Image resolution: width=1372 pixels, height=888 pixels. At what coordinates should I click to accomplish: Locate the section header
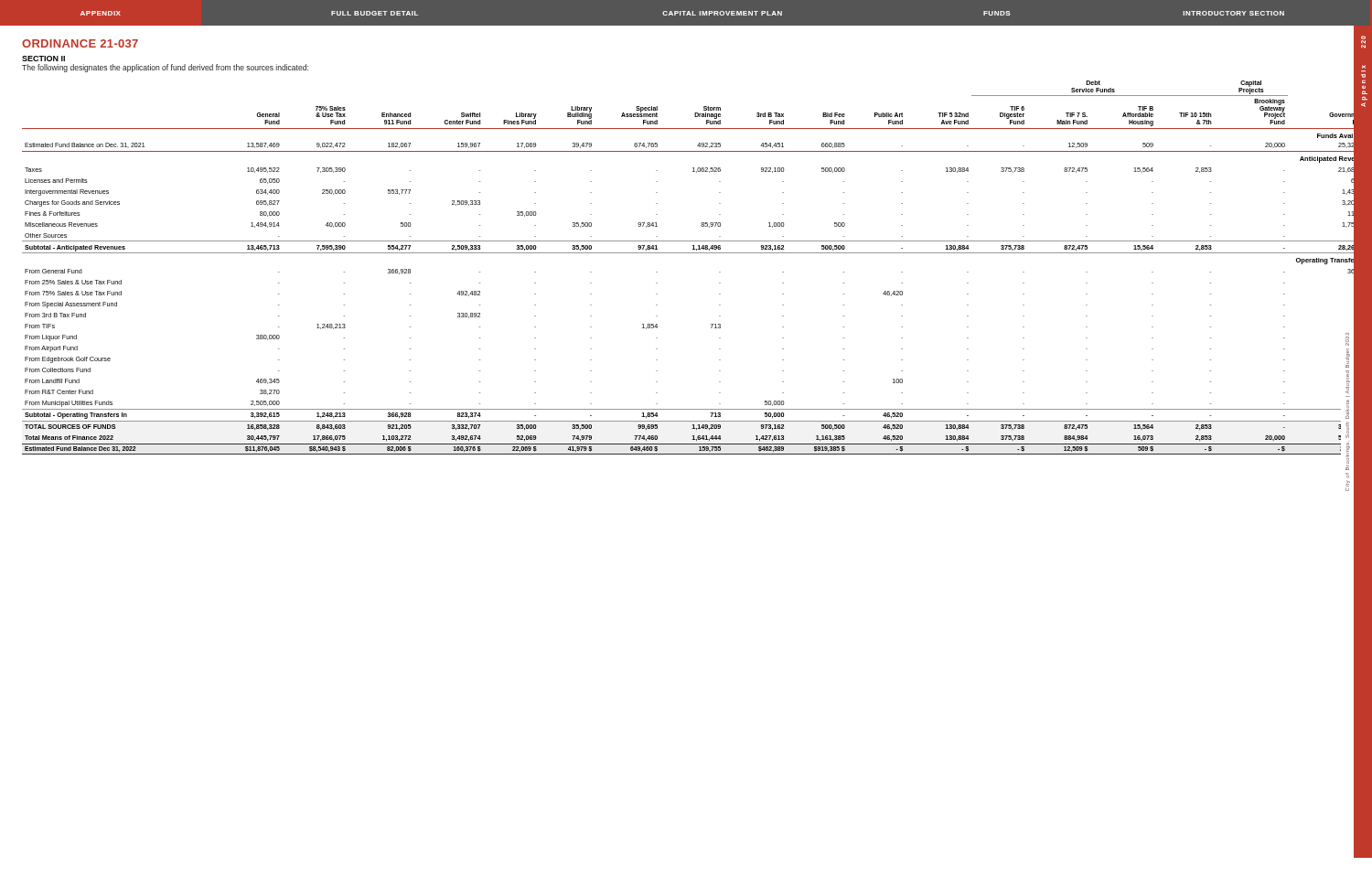tap(44, 59)
